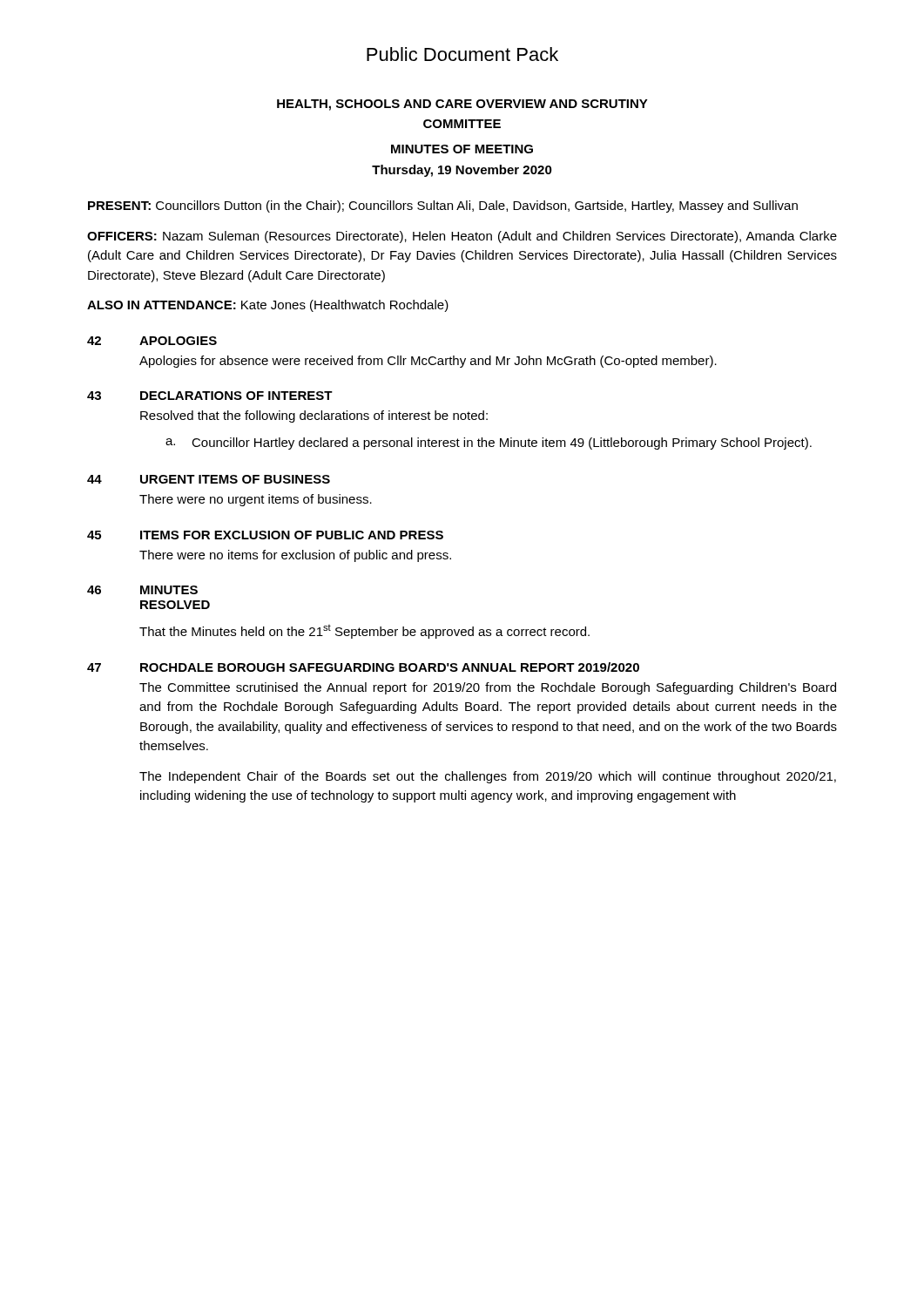Image resolution: width=924 pixels, height=1307 pixels.
Task: Where is the passage that starts "Apologies for absence were received from Cllr"?
Action: 428,360
